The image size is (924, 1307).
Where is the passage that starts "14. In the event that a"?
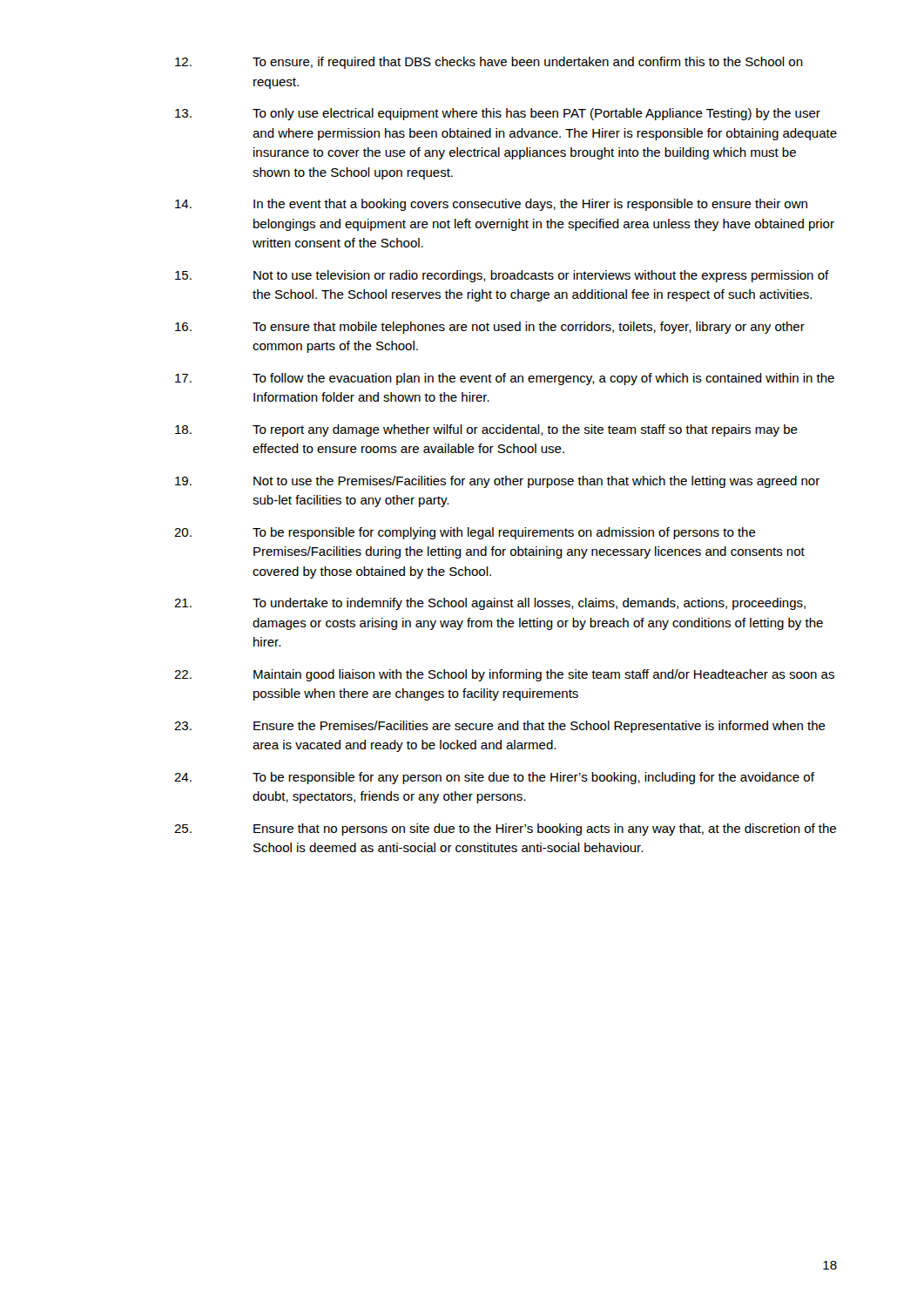point(506,224)
